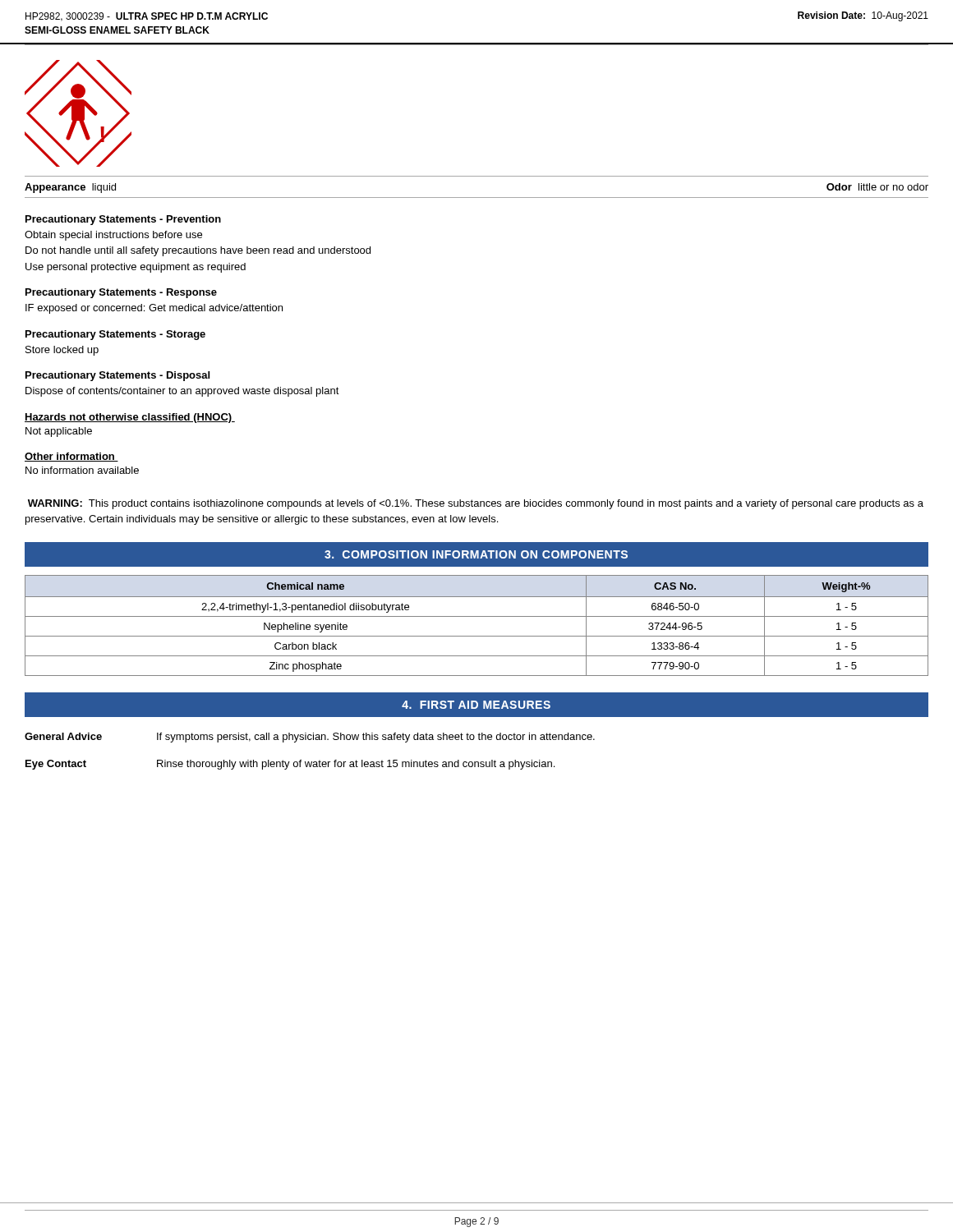The width and height of the screenshot is (953, 1232).
Task: Select the text block that says "Eye Contact Rinse thoroughly with"
Action: pyautogui.click(x=476, y=764)
